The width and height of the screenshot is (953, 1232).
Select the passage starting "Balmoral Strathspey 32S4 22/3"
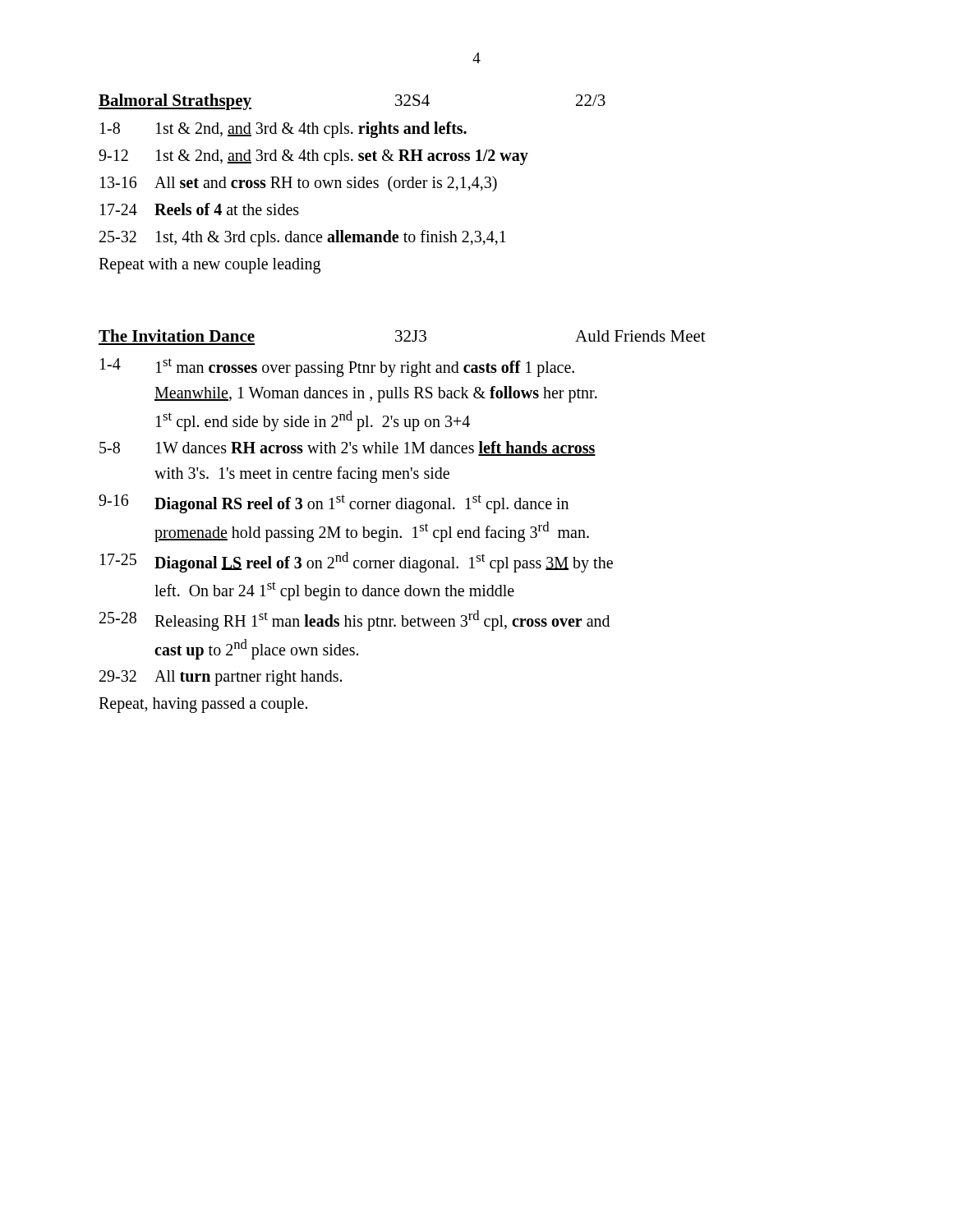161,101
